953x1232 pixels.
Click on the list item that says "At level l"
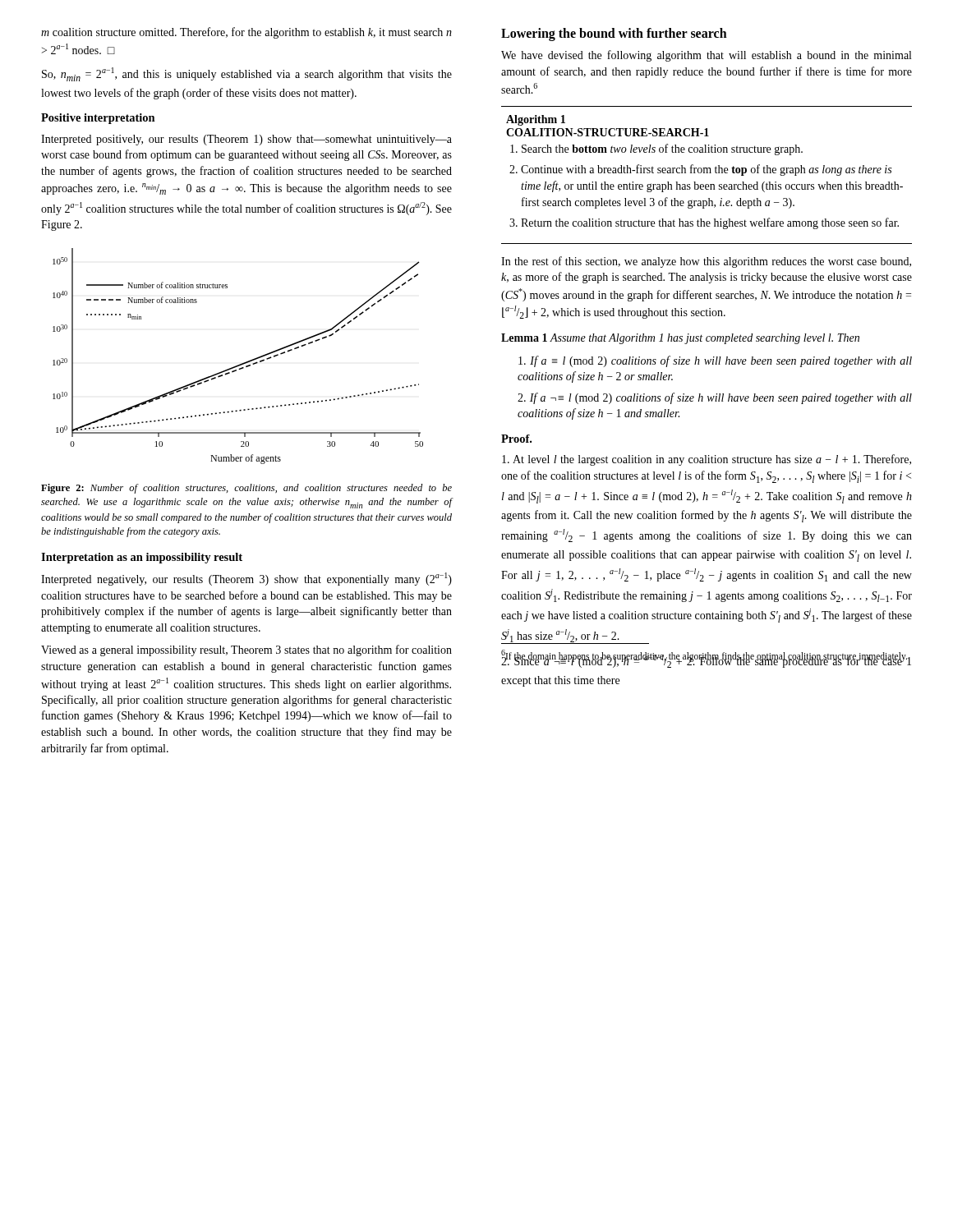click(707, 550)
